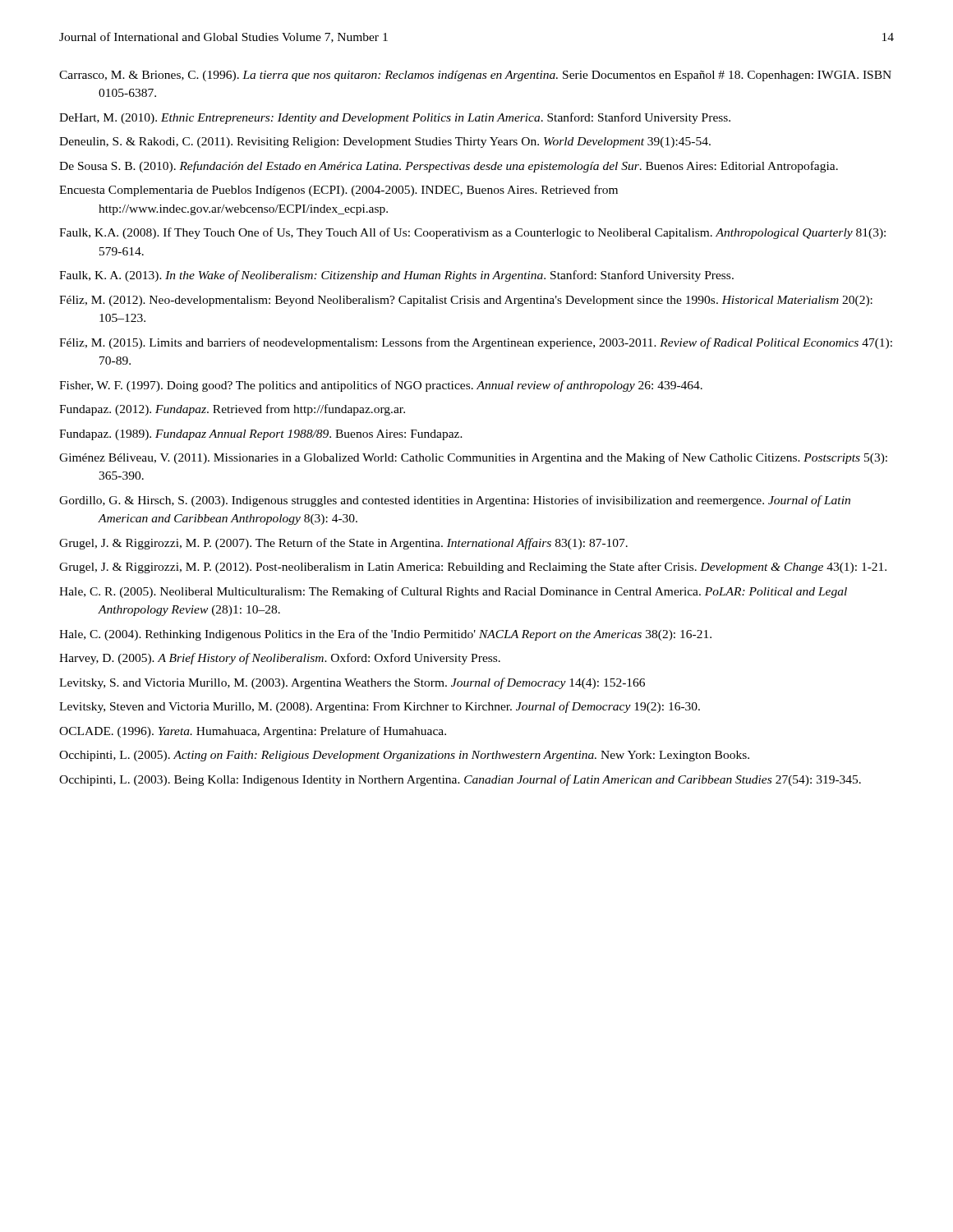The width and height of the screenshot is (953, 1232).
Task: Find the list item with the text "Fundapaz. (2012). Fundapaz. Retrieved"
Action: (x=233, y=409)
